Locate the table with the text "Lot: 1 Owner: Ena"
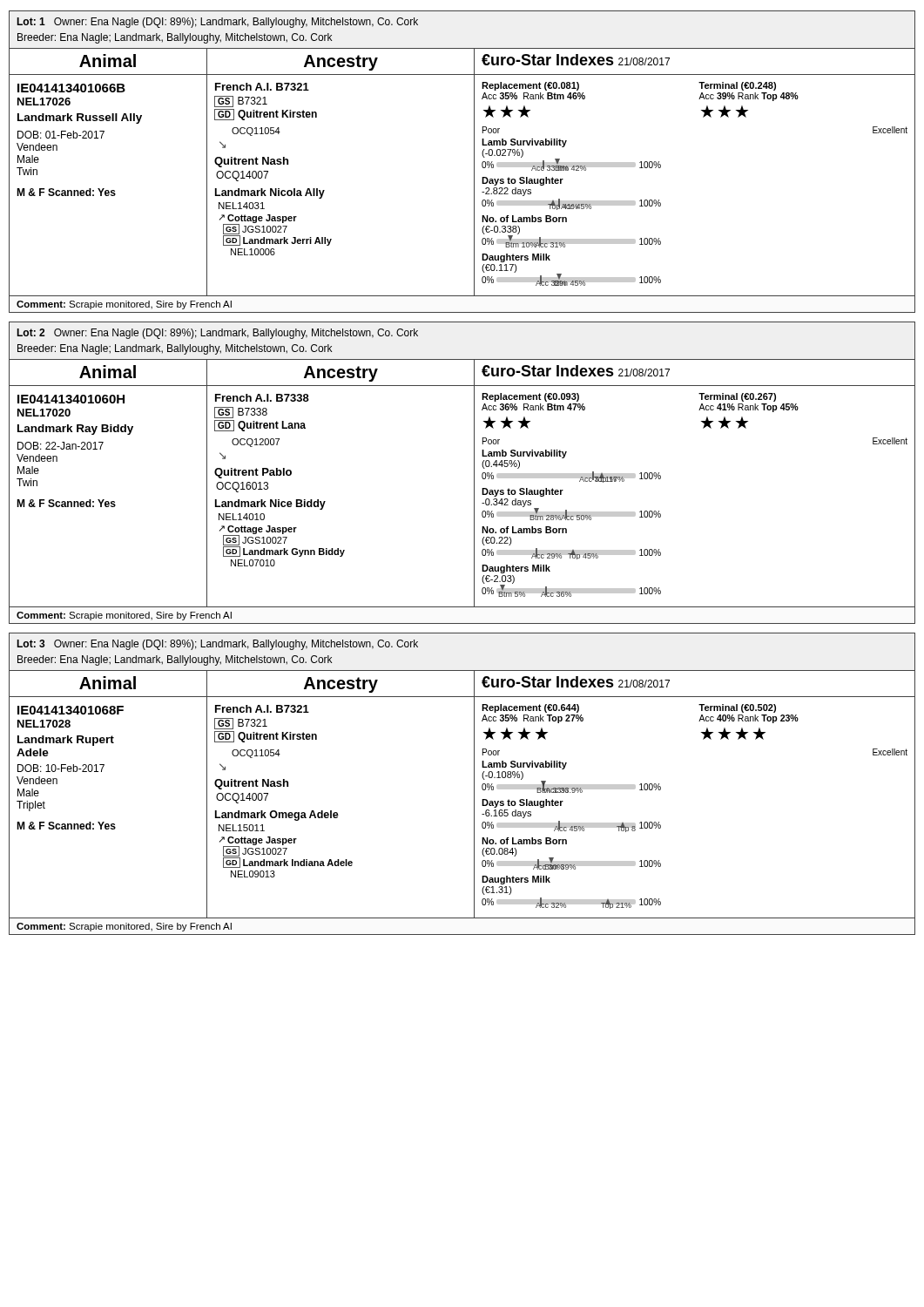This screenshot has width=924, height=1307. point(462,162)
